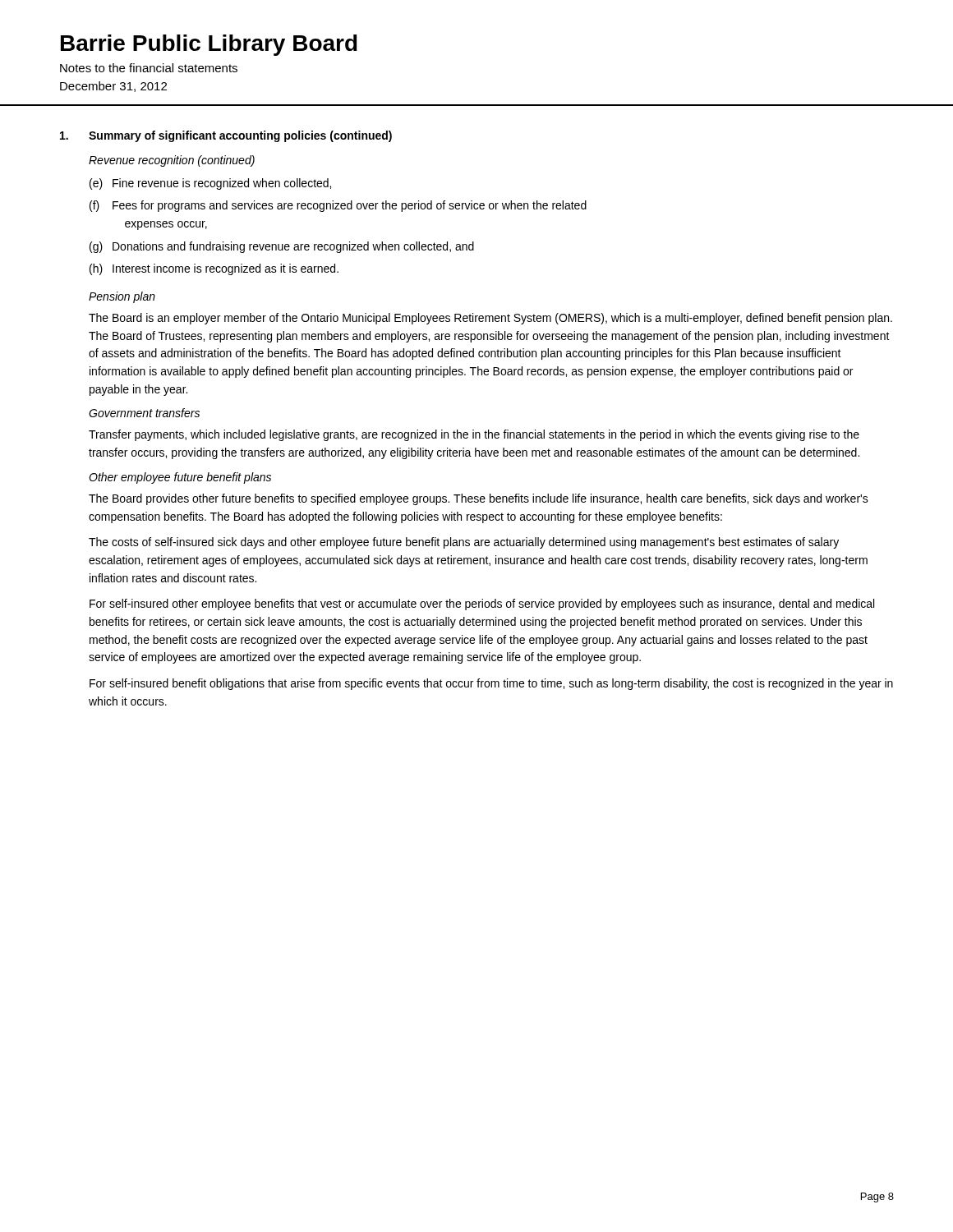This screenshot has height=1232, width=953.
Task: Find the block starting "Barrie Public Library Board"
Action: [x=209, y=43]
